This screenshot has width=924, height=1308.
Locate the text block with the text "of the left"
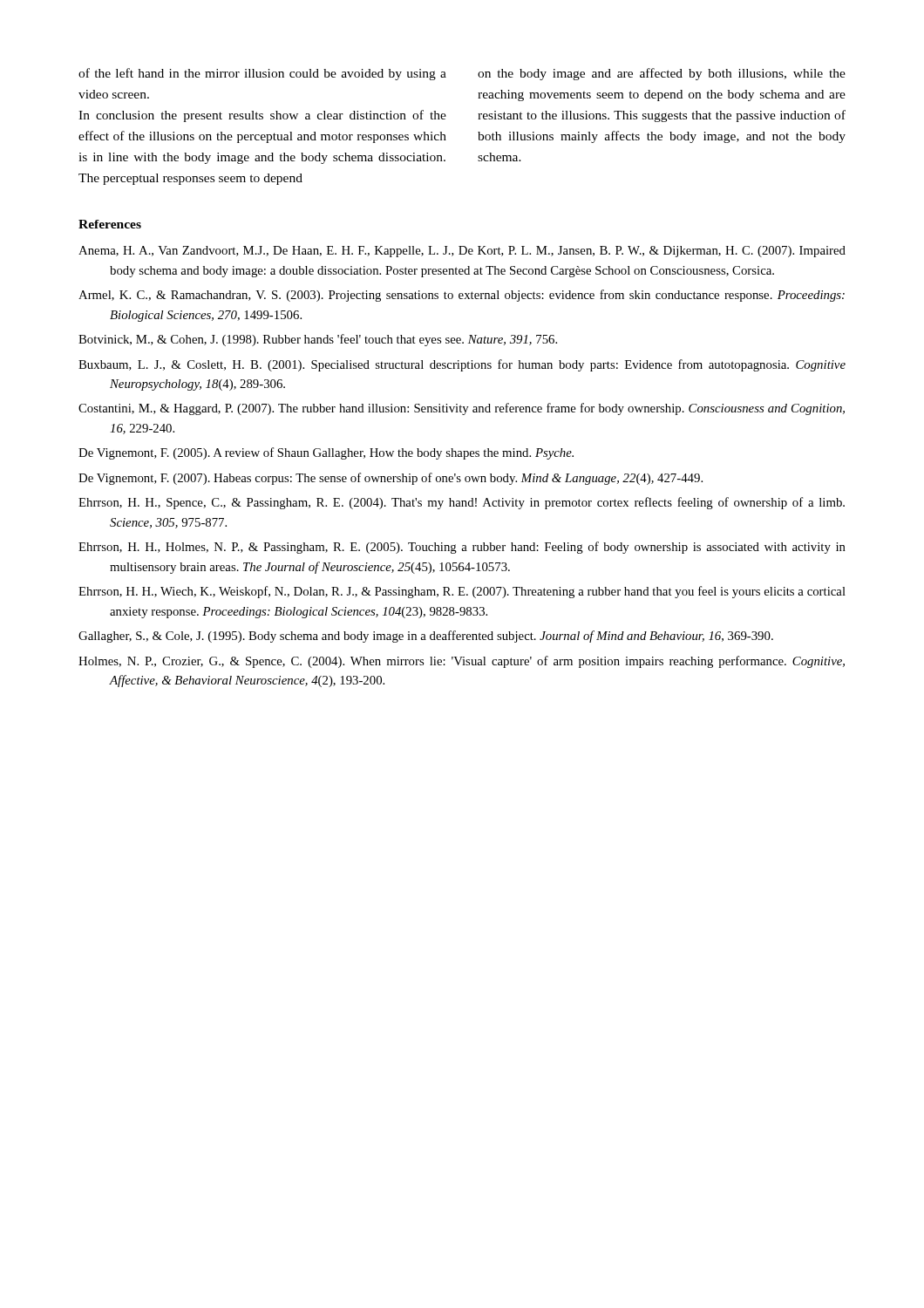262,125
